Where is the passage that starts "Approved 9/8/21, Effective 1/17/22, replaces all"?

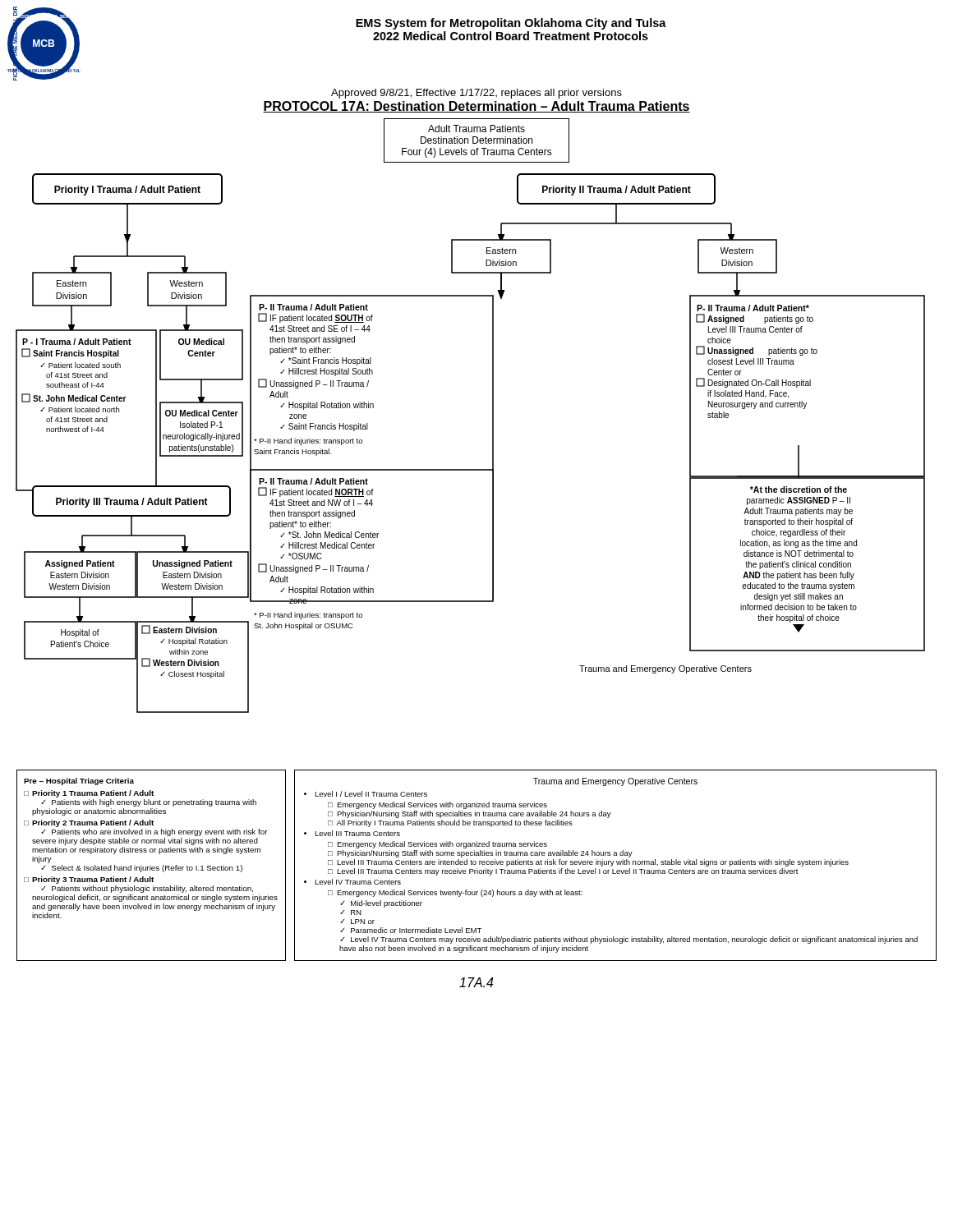pos(476,92)
